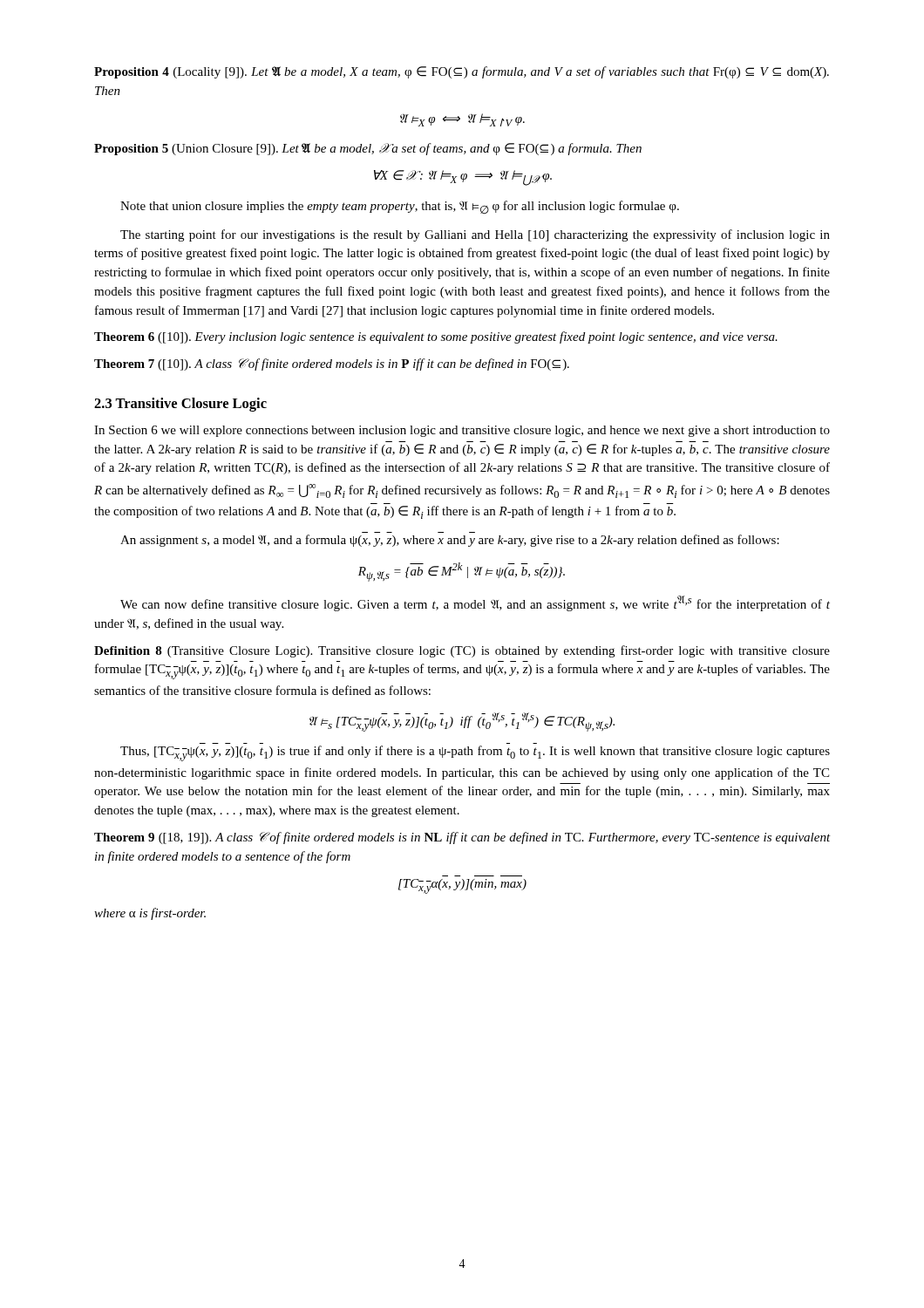Navigate to the text block starting "Proposition 4 (Locality [9]). Let 𝔄"

pyautogui.click(x=462, y=82)
